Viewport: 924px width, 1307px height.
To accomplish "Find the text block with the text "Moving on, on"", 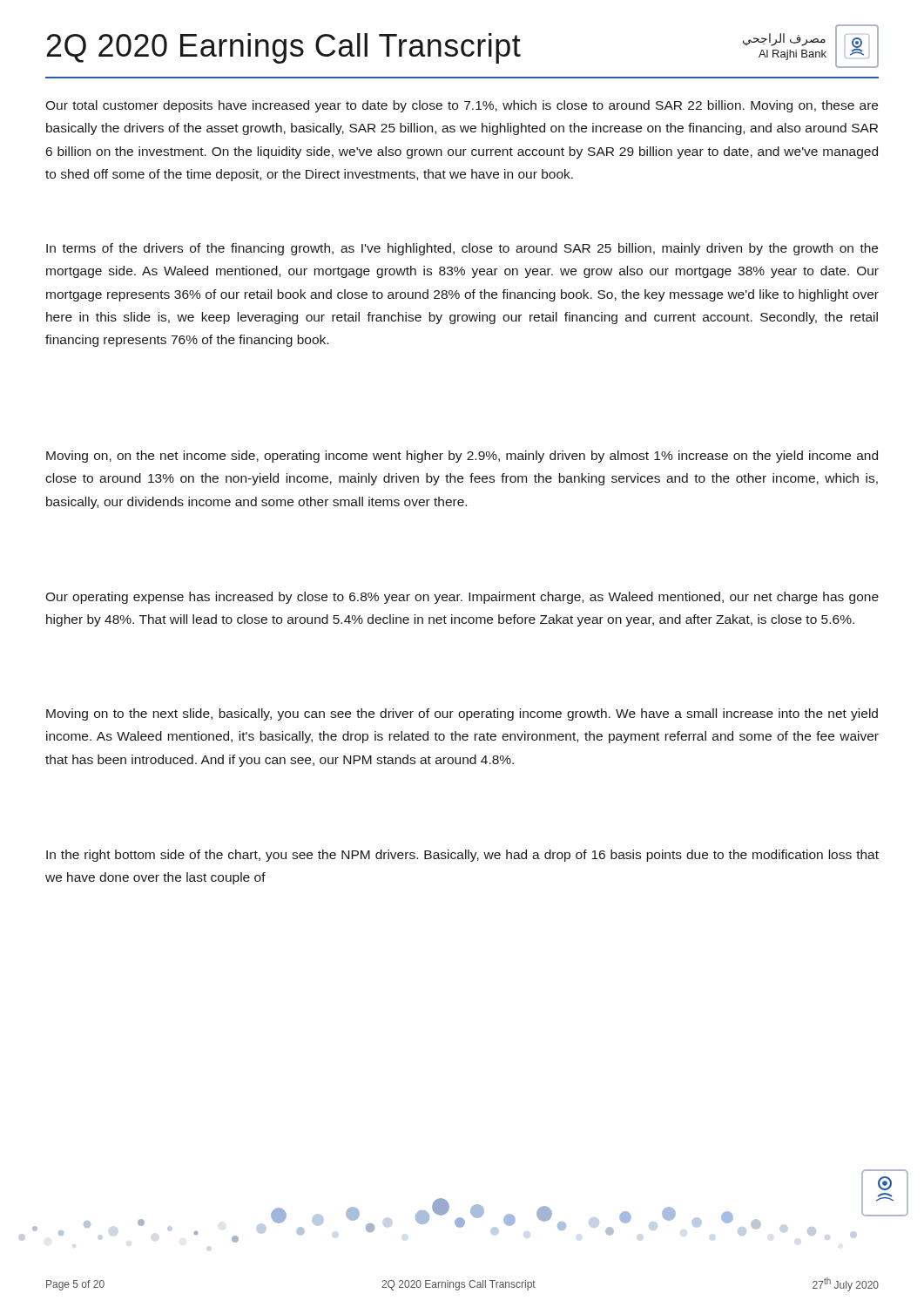I will (462, 478).
